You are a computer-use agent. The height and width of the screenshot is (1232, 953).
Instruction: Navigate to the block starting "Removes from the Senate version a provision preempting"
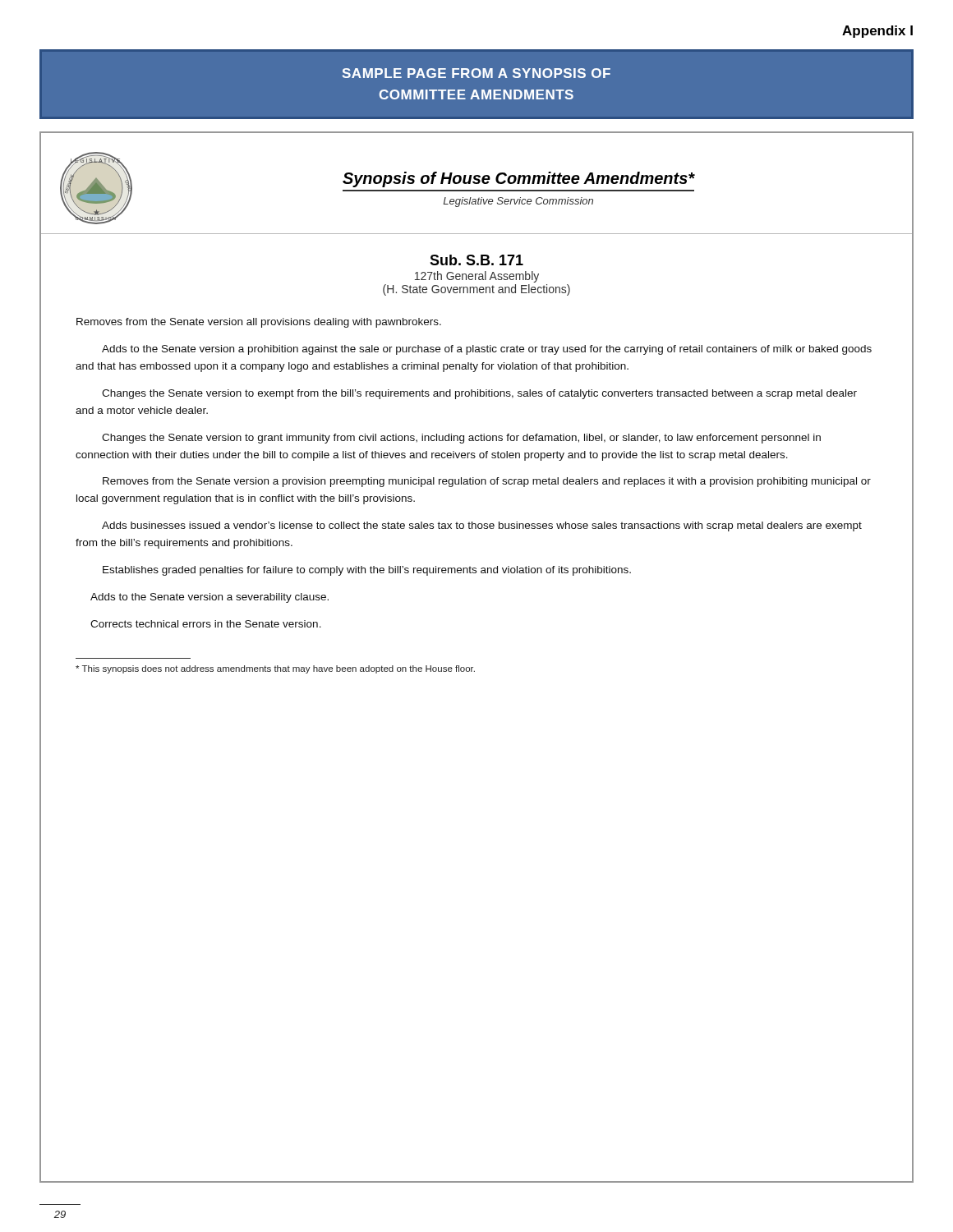click(x=476, y=491)
